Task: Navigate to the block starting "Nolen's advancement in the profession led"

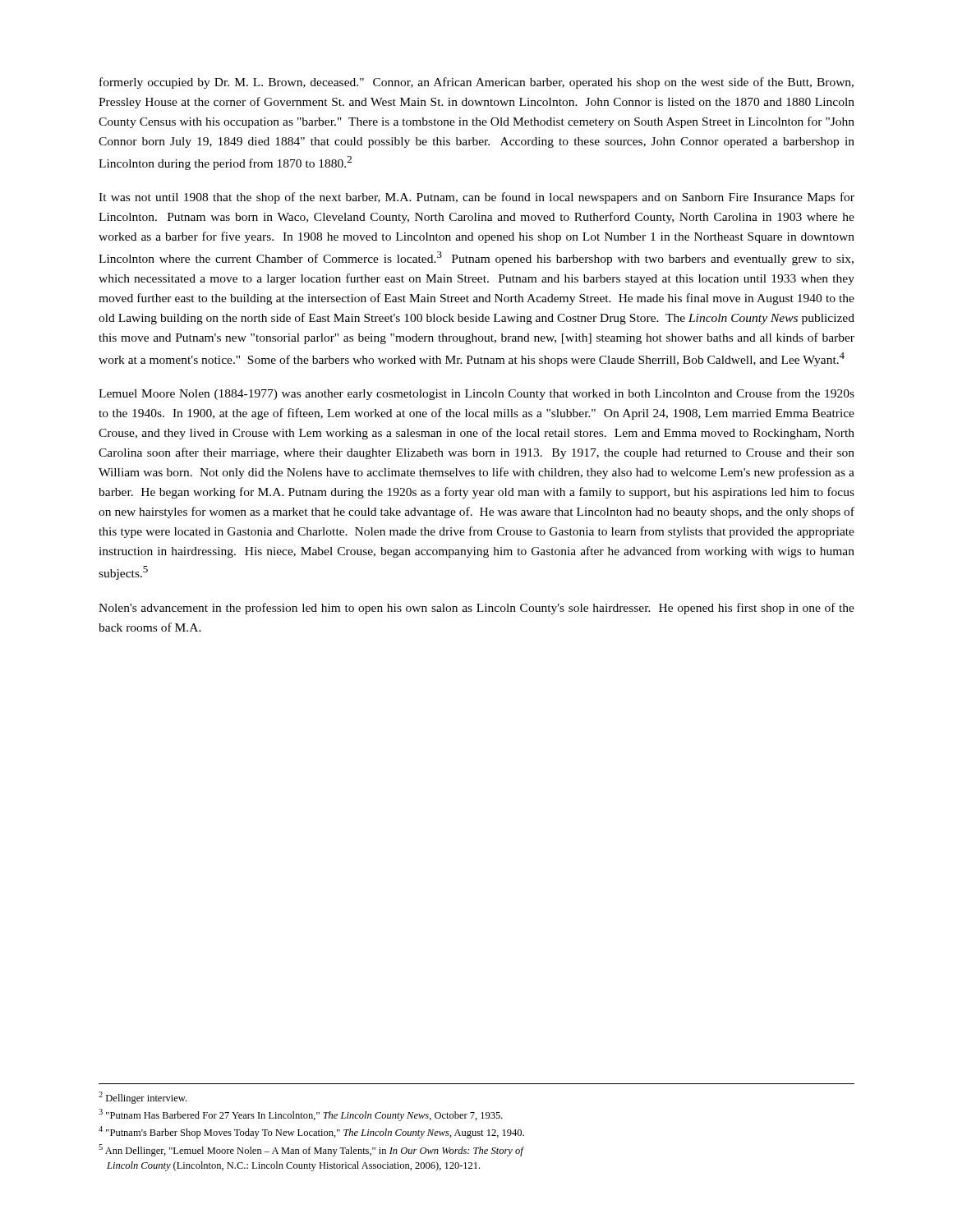Action: [476, 617]
